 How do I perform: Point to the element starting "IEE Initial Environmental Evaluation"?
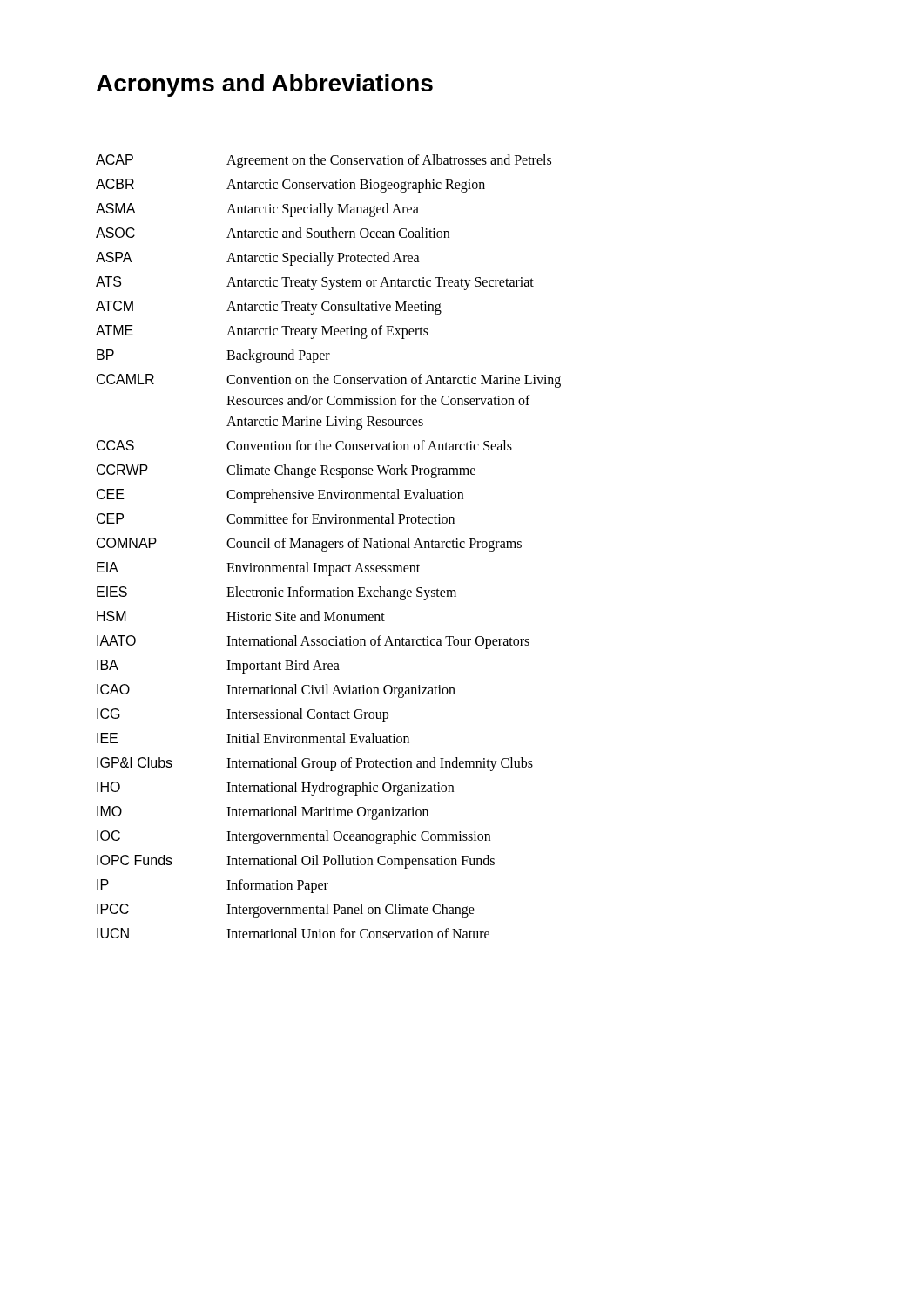[253, 739]
